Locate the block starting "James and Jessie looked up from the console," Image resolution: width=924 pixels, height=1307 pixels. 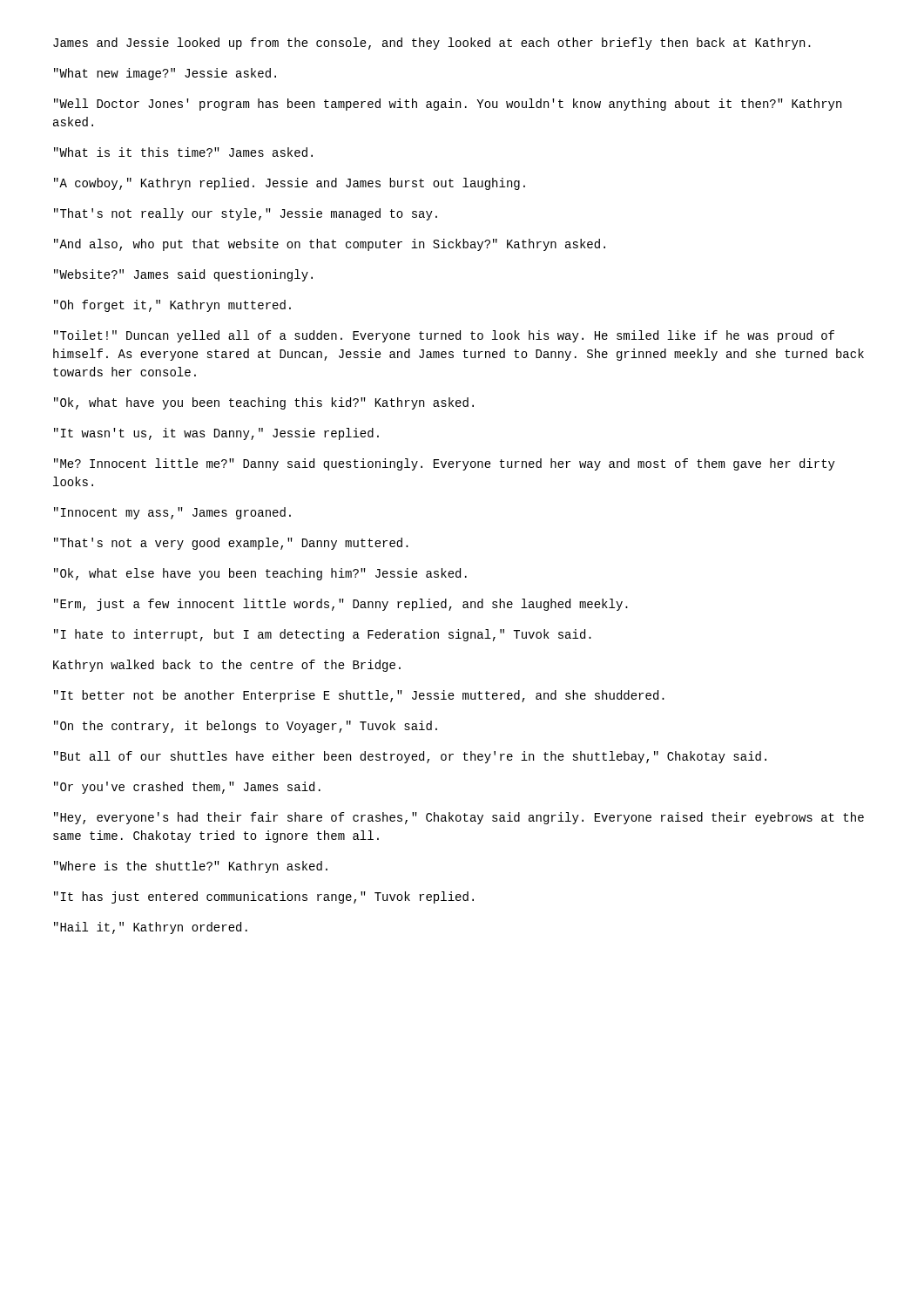[433, 44]
